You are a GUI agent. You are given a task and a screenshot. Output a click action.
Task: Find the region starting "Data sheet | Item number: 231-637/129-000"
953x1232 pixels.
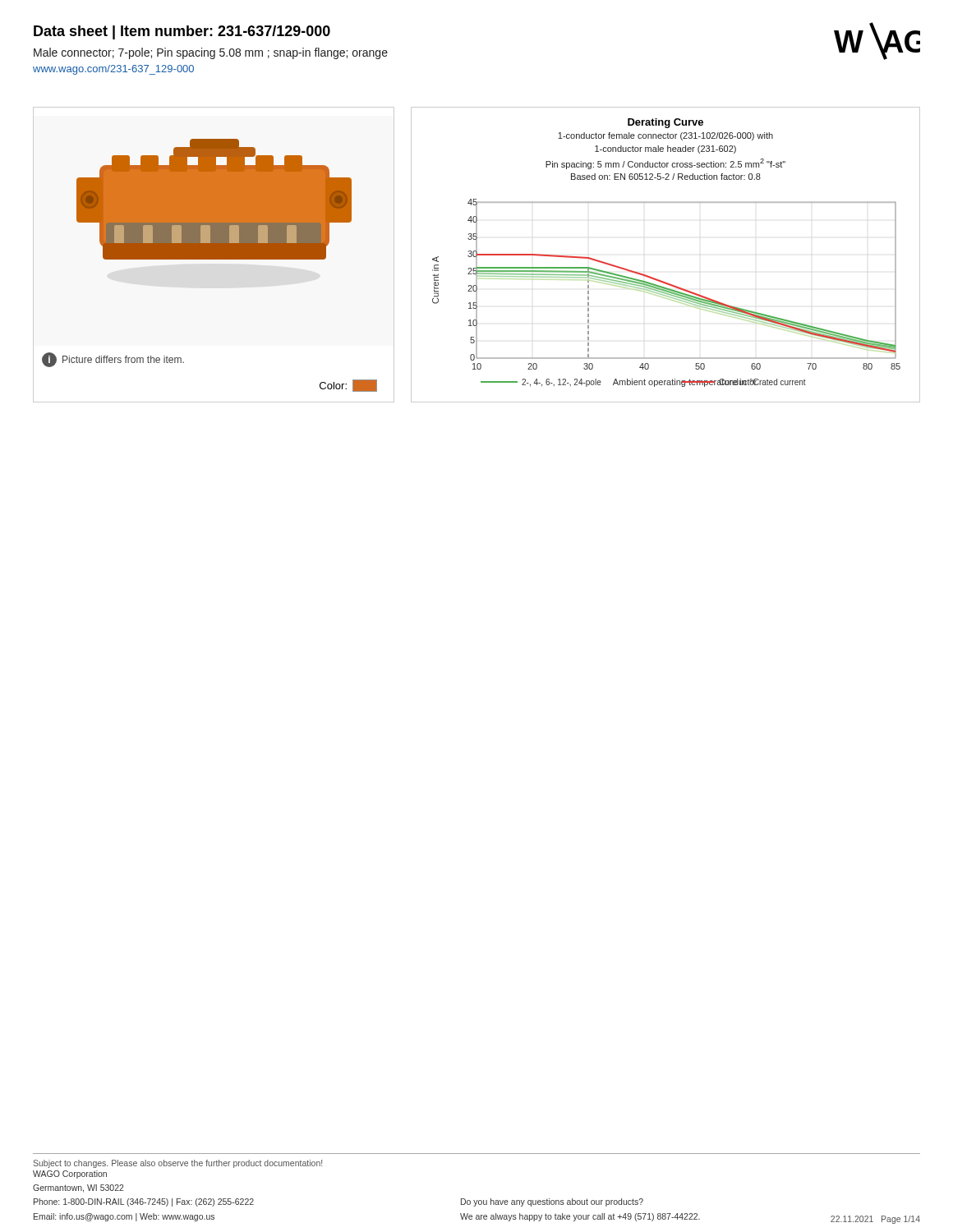click(182, 31)
